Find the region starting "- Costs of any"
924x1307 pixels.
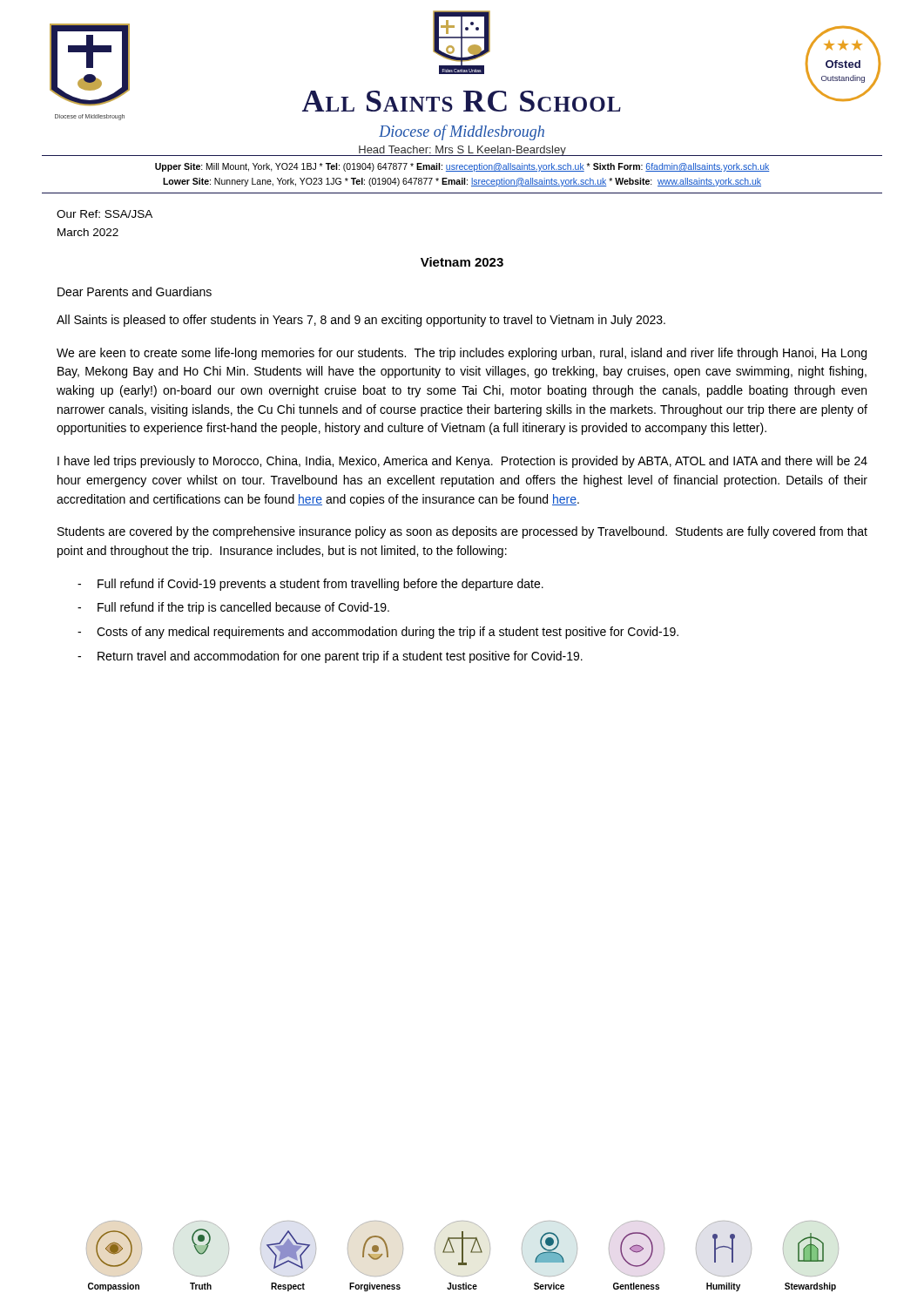[379, 632]
